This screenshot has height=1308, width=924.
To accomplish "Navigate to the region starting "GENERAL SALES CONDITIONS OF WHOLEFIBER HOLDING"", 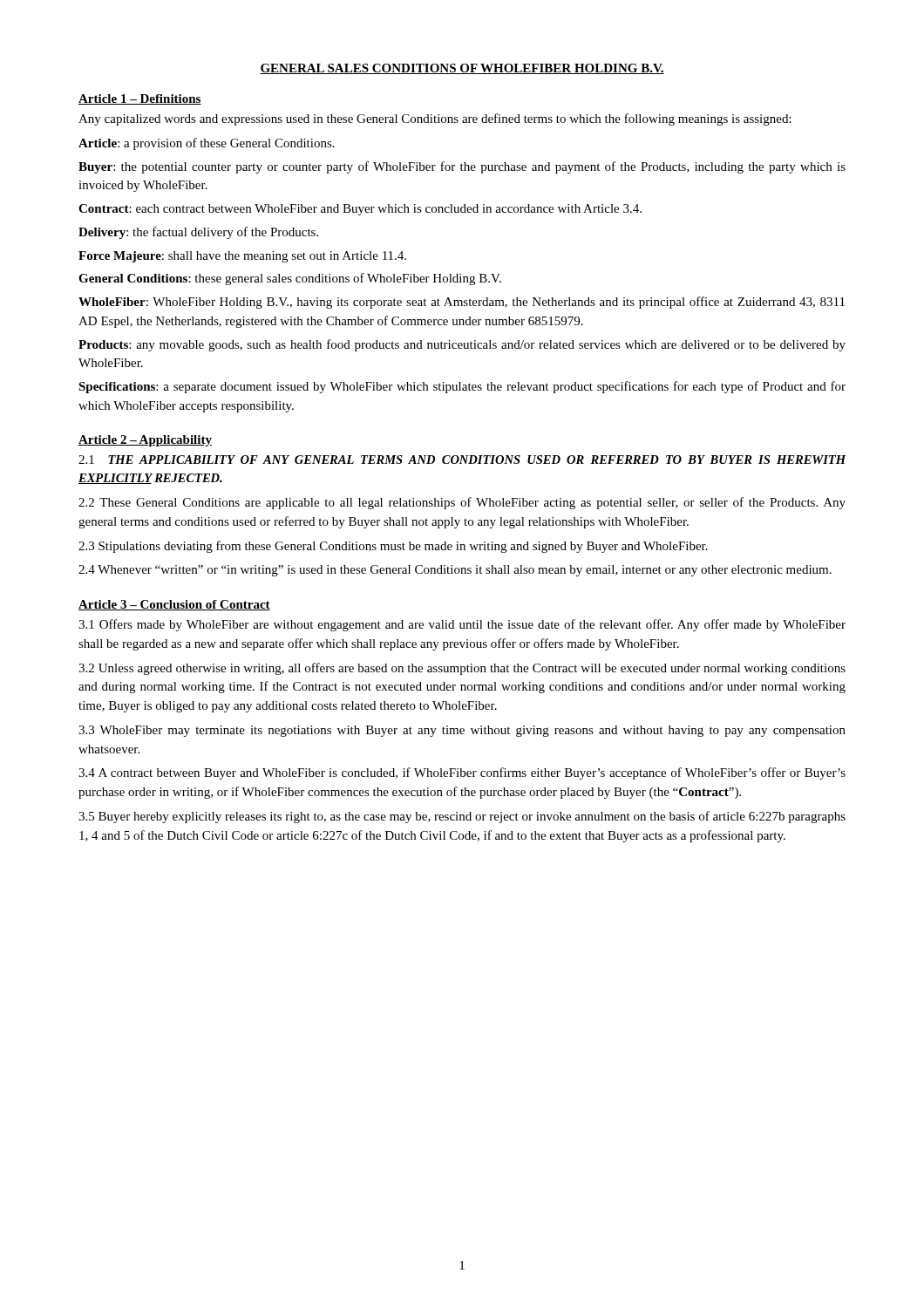I will (x=462, y=68).
